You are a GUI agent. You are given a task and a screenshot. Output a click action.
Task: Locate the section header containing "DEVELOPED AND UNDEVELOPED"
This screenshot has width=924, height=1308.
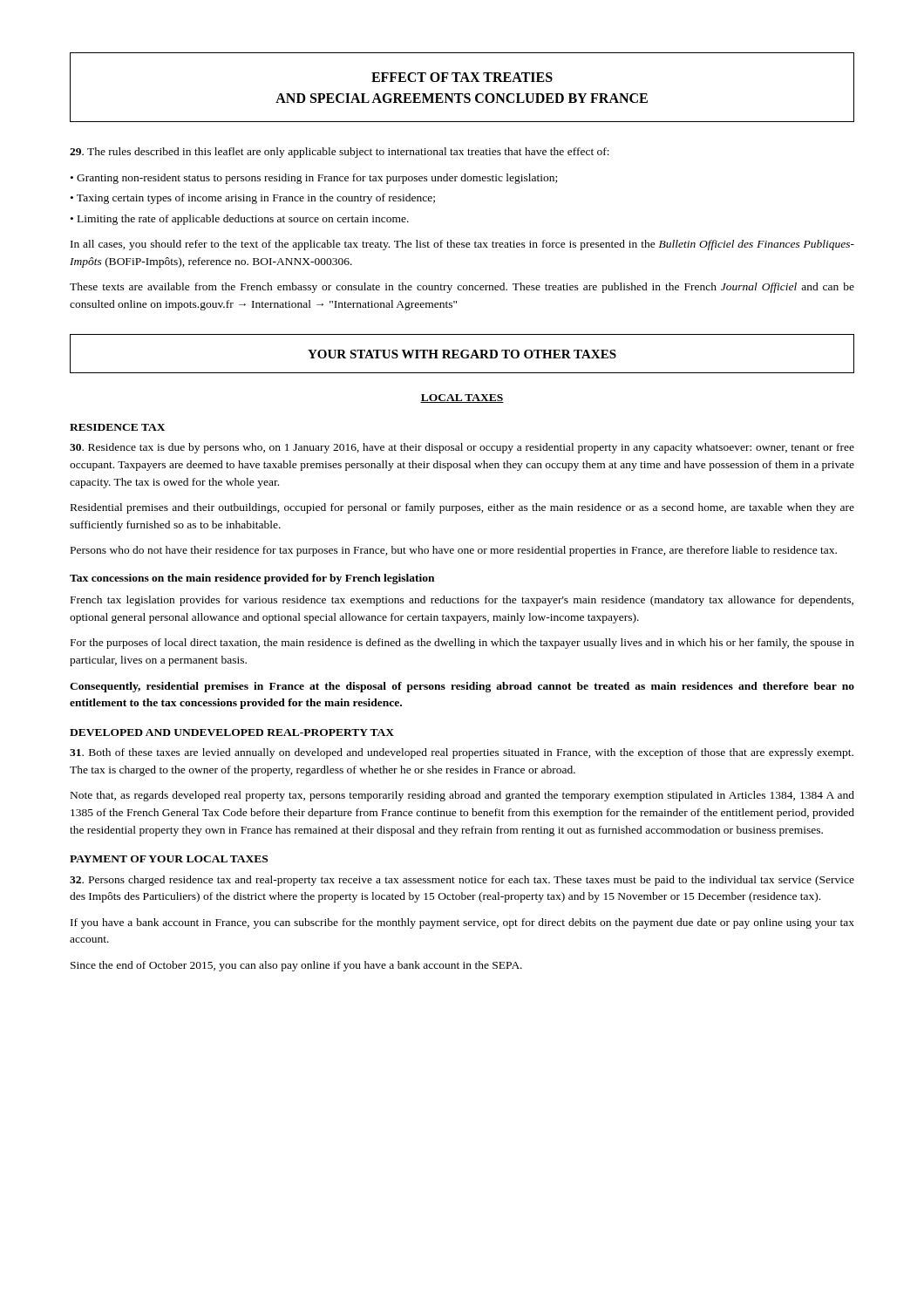[x=232, y=732]
